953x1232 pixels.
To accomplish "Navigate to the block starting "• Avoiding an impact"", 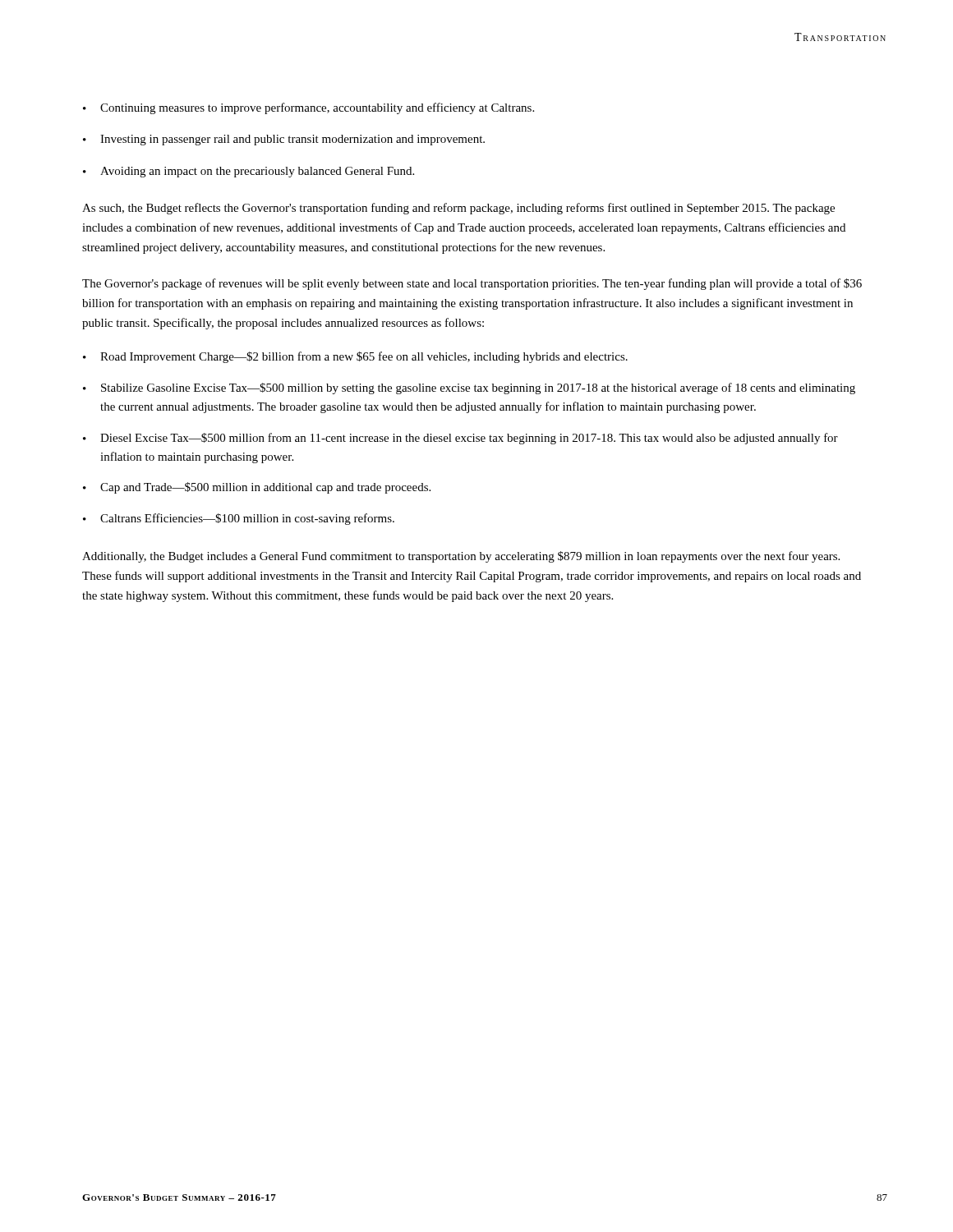I will click(x=249, y=172).
